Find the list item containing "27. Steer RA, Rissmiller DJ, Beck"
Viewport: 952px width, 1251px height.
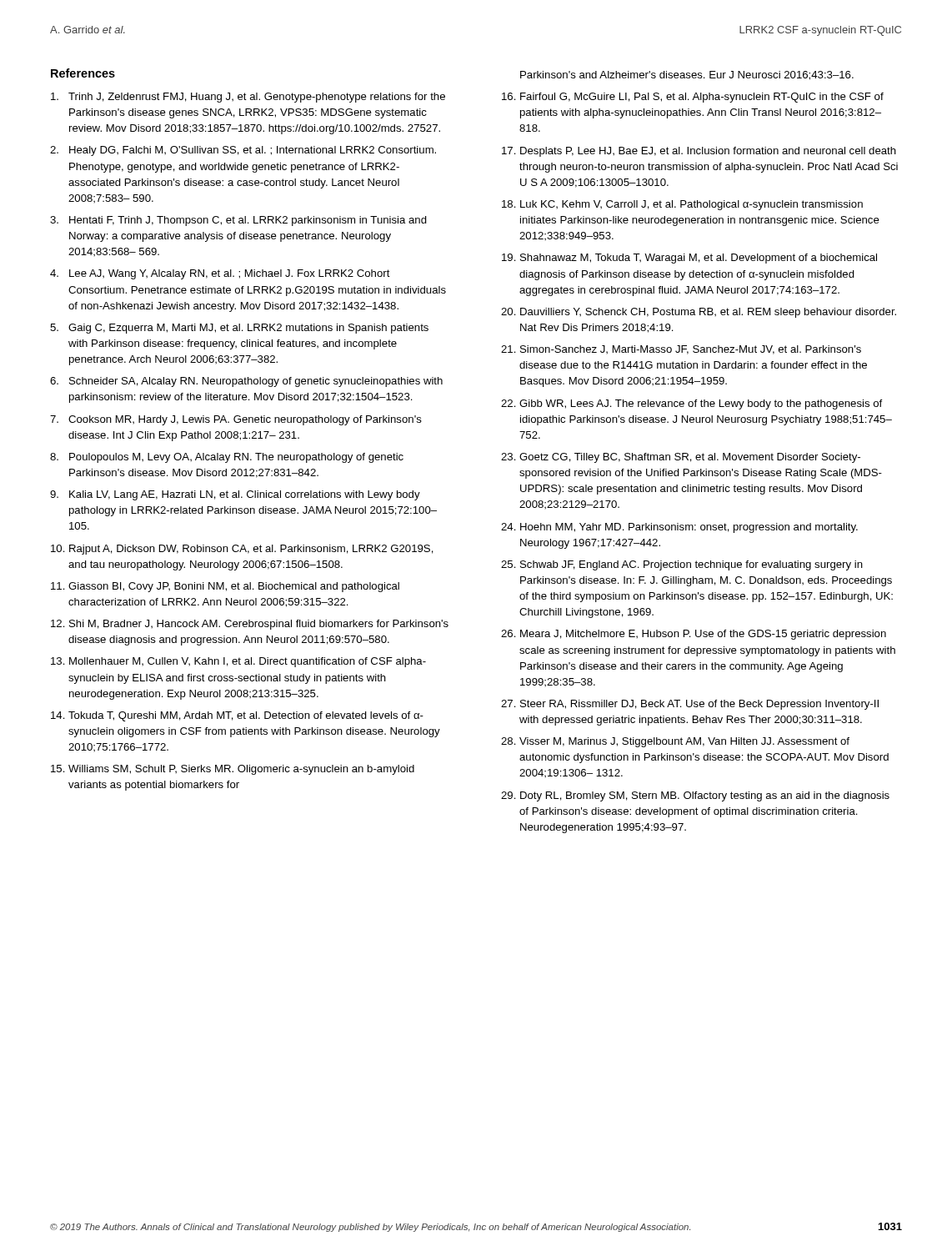click(x=701, y=711)
